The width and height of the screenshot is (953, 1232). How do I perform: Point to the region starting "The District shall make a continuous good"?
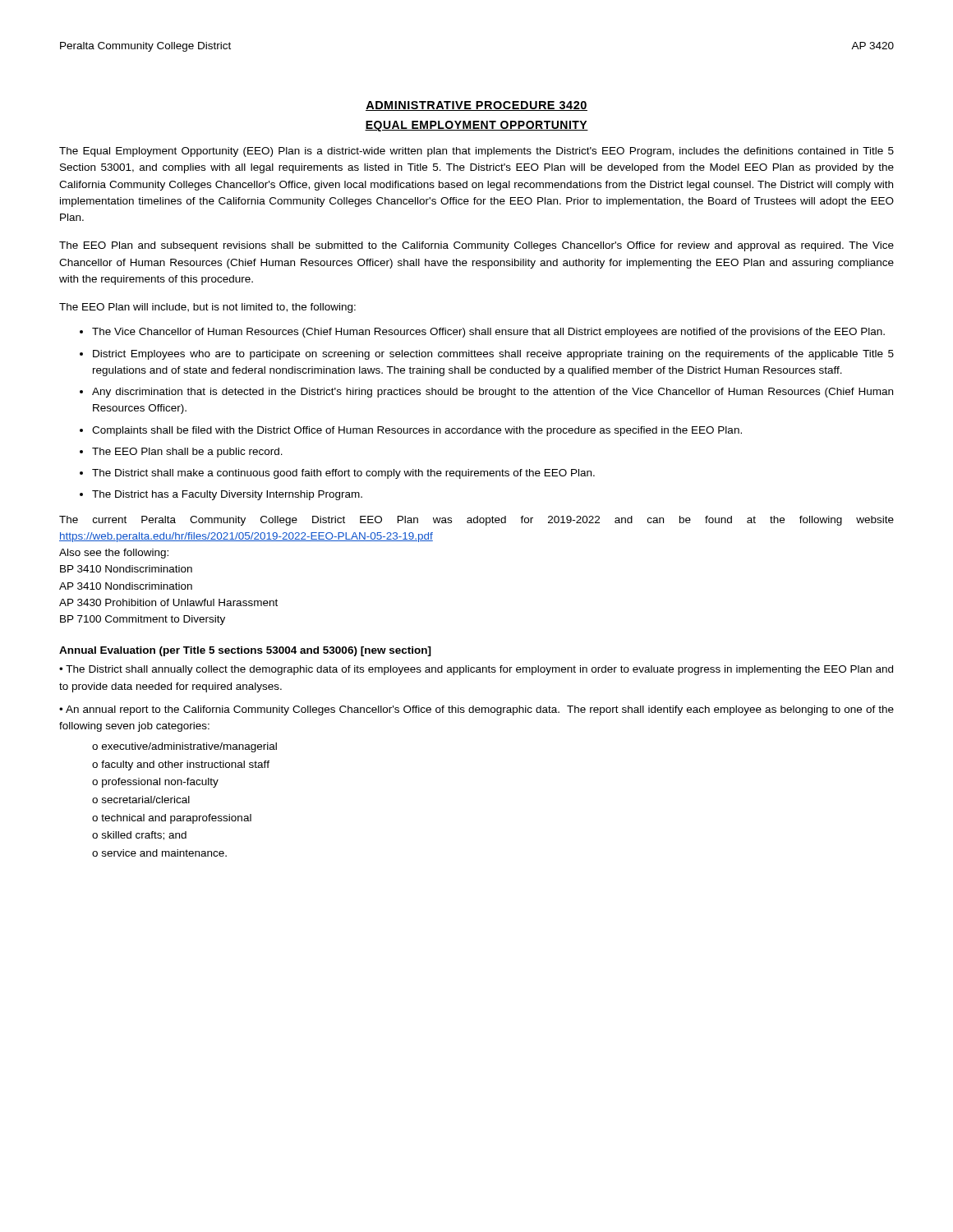(x=344, y=473)
